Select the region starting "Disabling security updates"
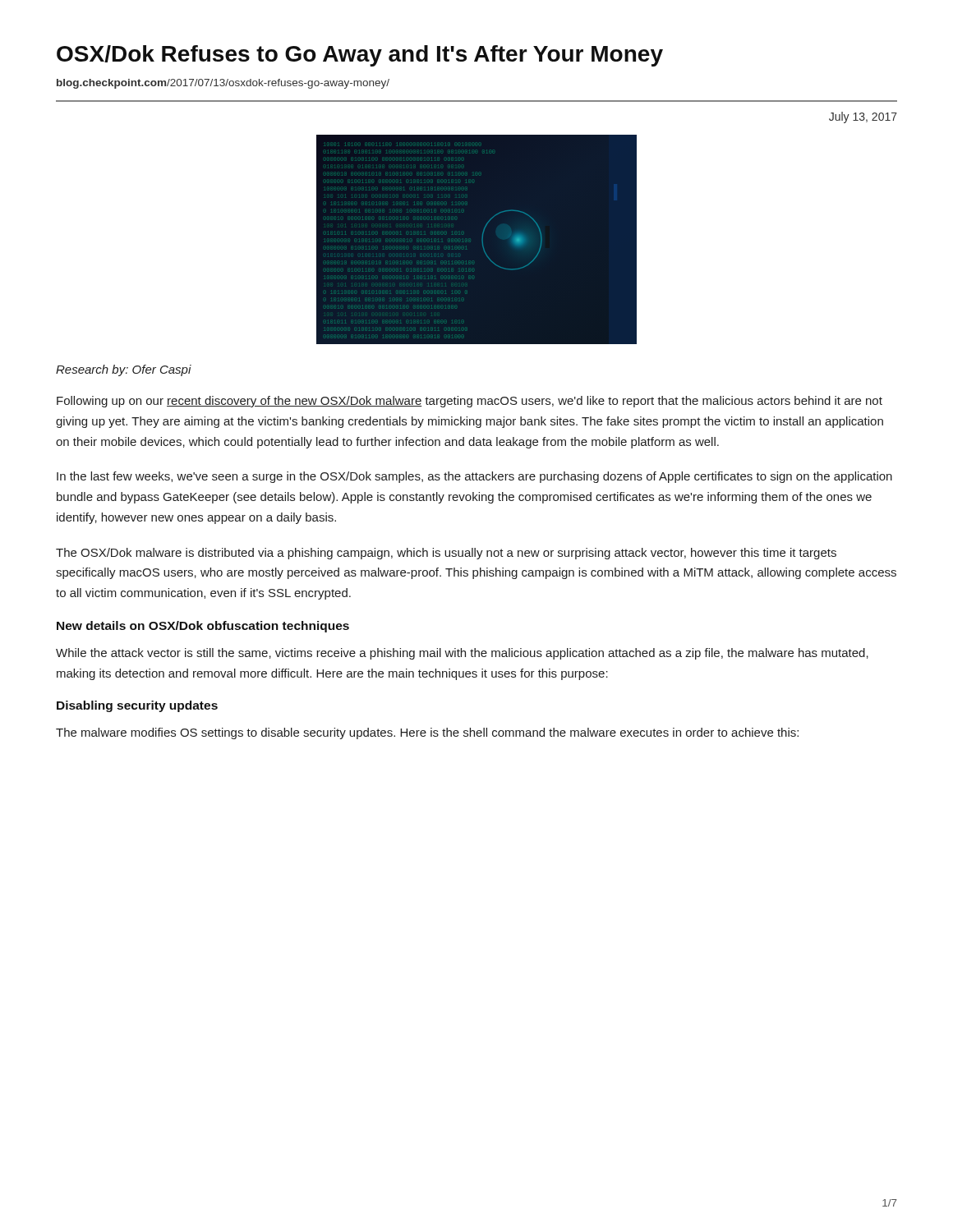 [137, 705]
